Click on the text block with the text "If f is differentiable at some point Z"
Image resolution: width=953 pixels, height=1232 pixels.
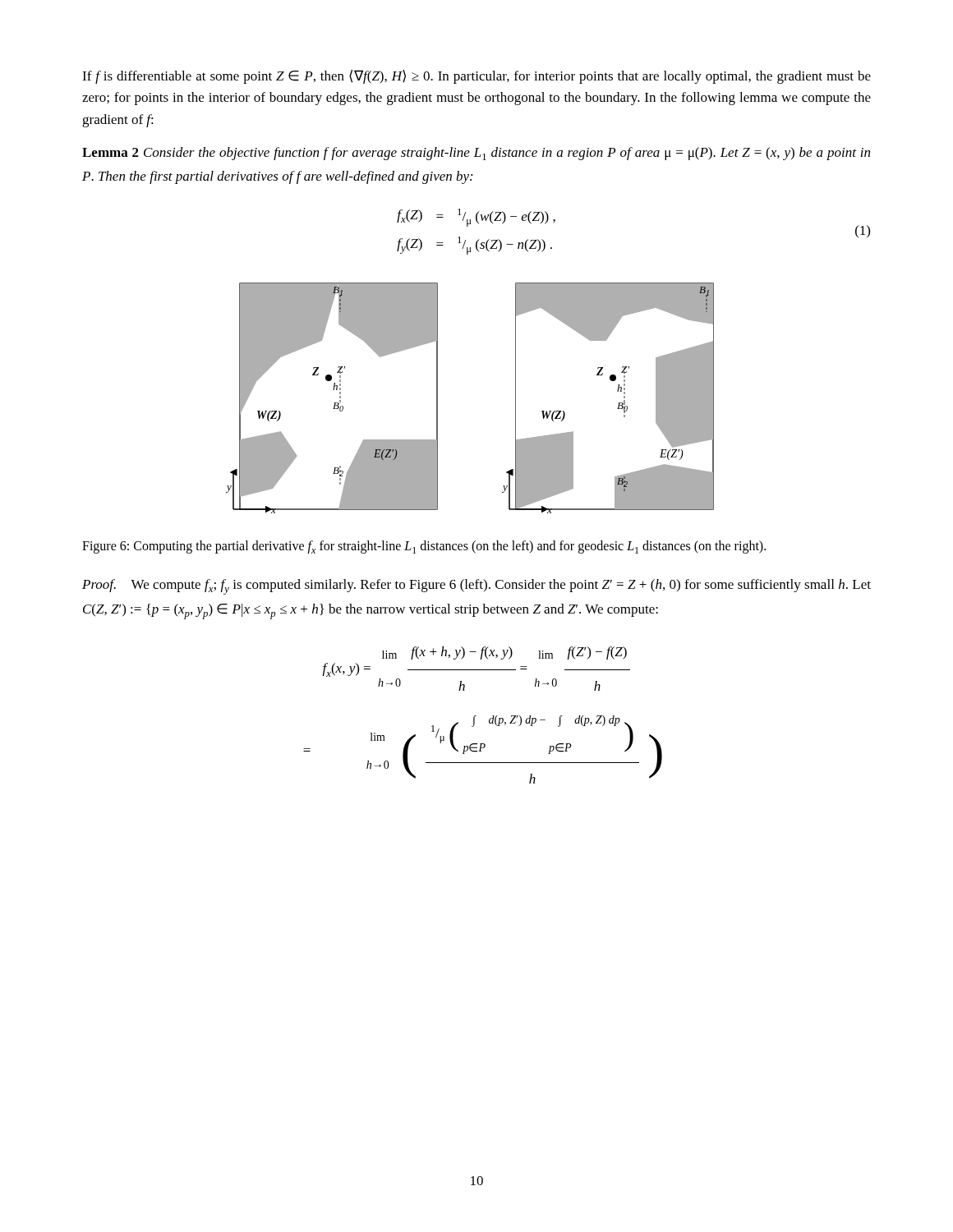pos(476,98)
